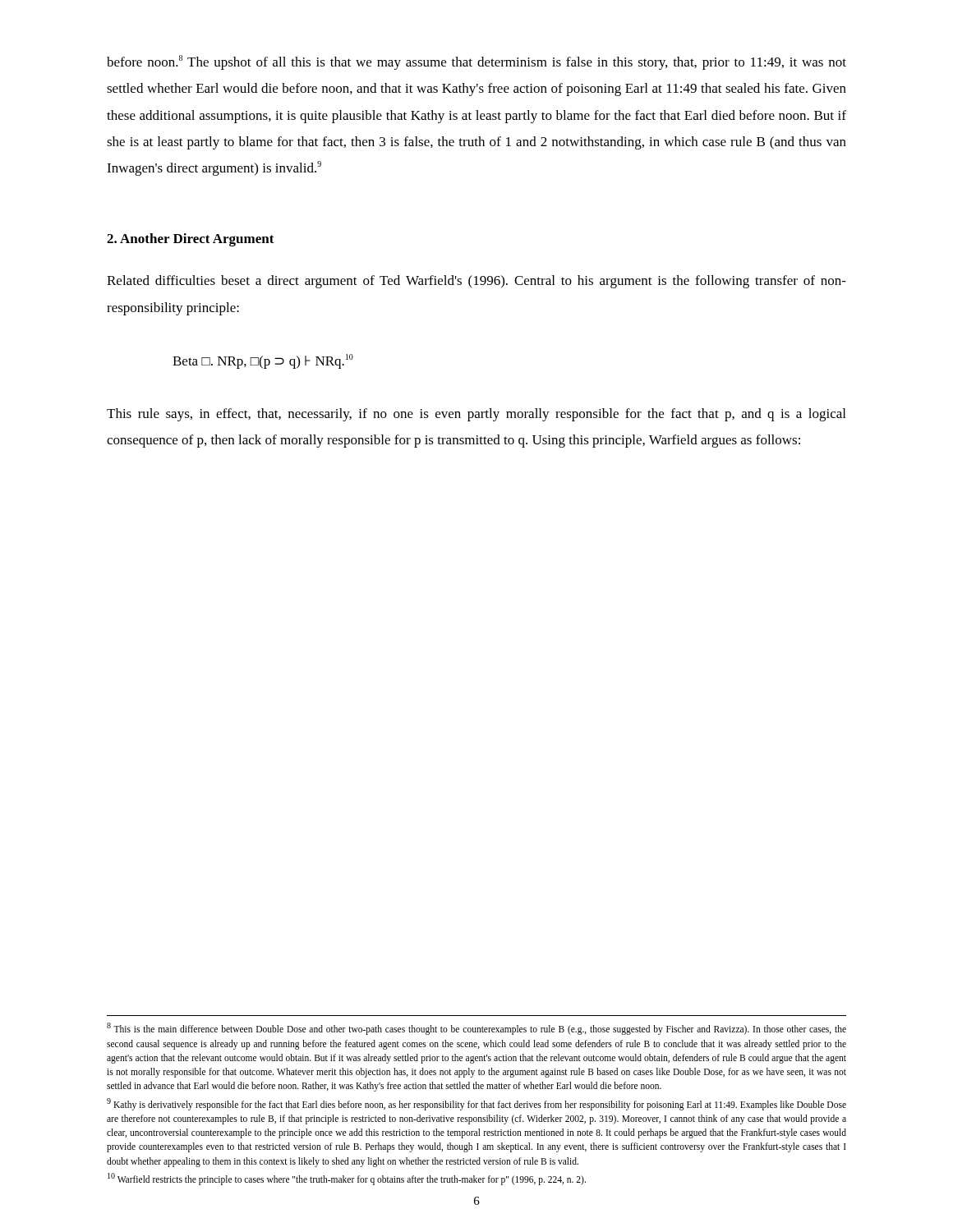Locate the region starting "before noon.8 The"
Image resolution: width=953 pixels, height=1232 pixels.
pos(476,115)
